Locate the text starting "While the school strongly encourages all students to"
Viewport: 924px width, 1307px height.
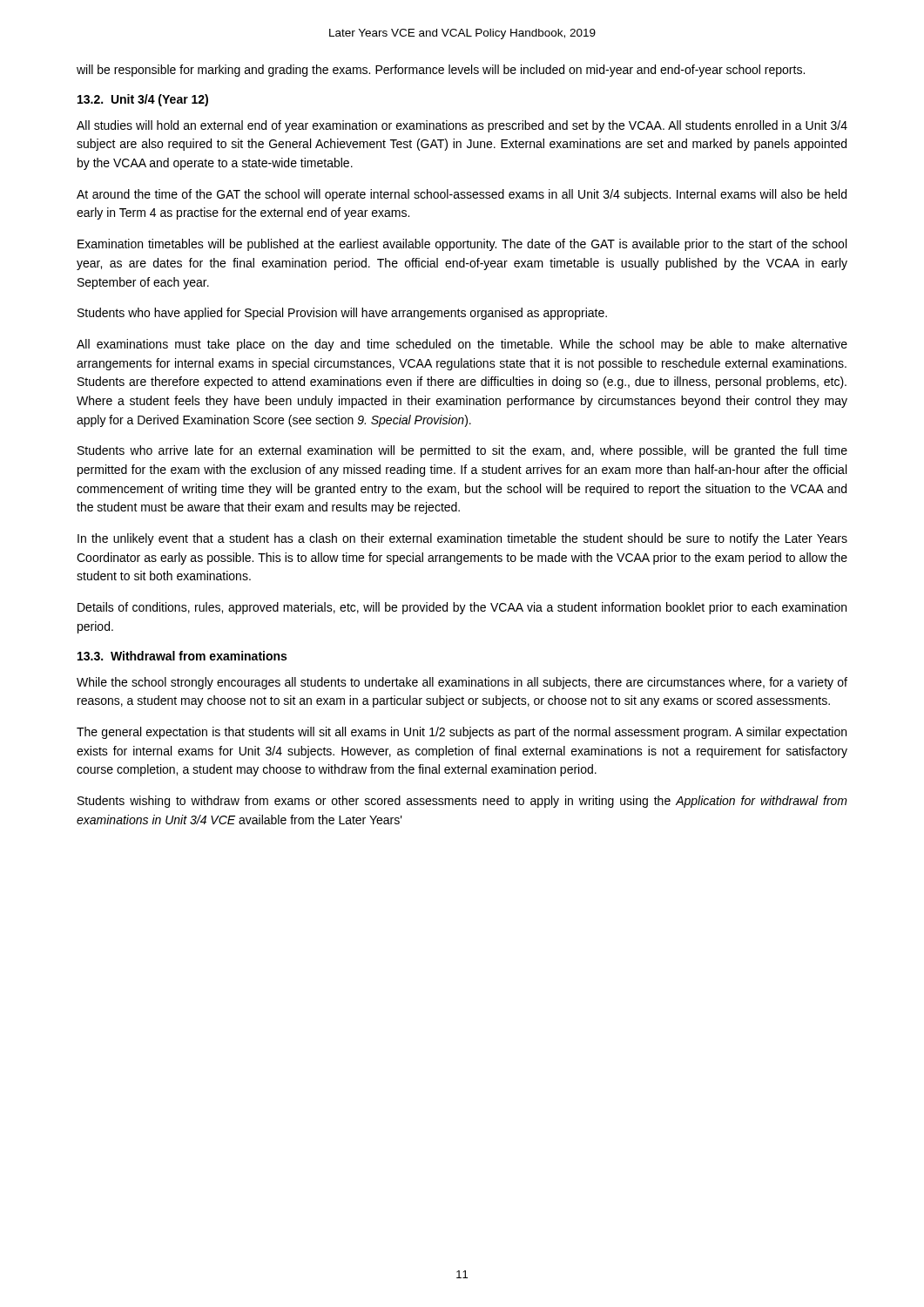pyautogui.click(x=462, y=691)
